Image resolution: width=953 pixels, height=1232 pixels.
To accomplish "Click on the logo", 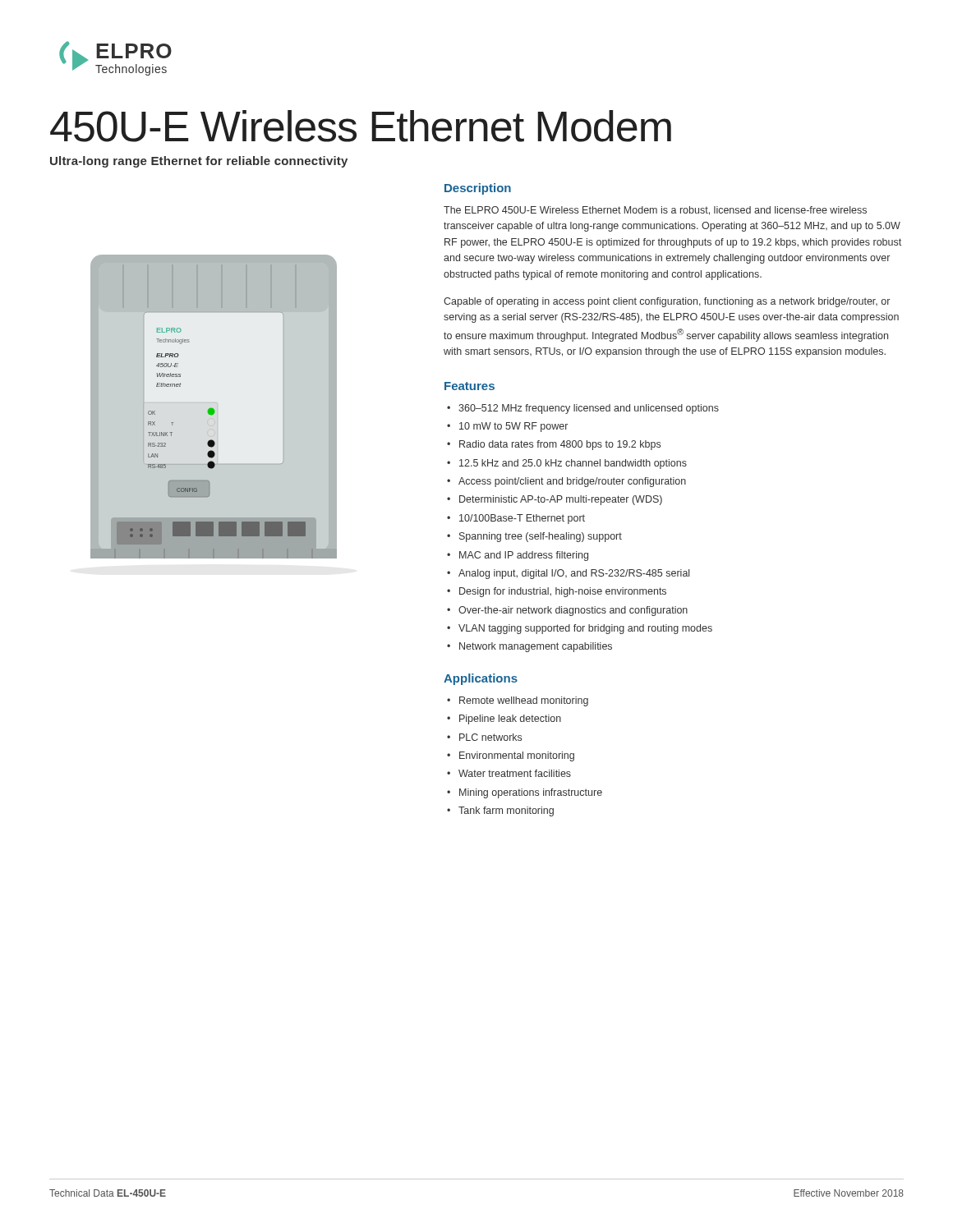I will [x=131, y=63].
